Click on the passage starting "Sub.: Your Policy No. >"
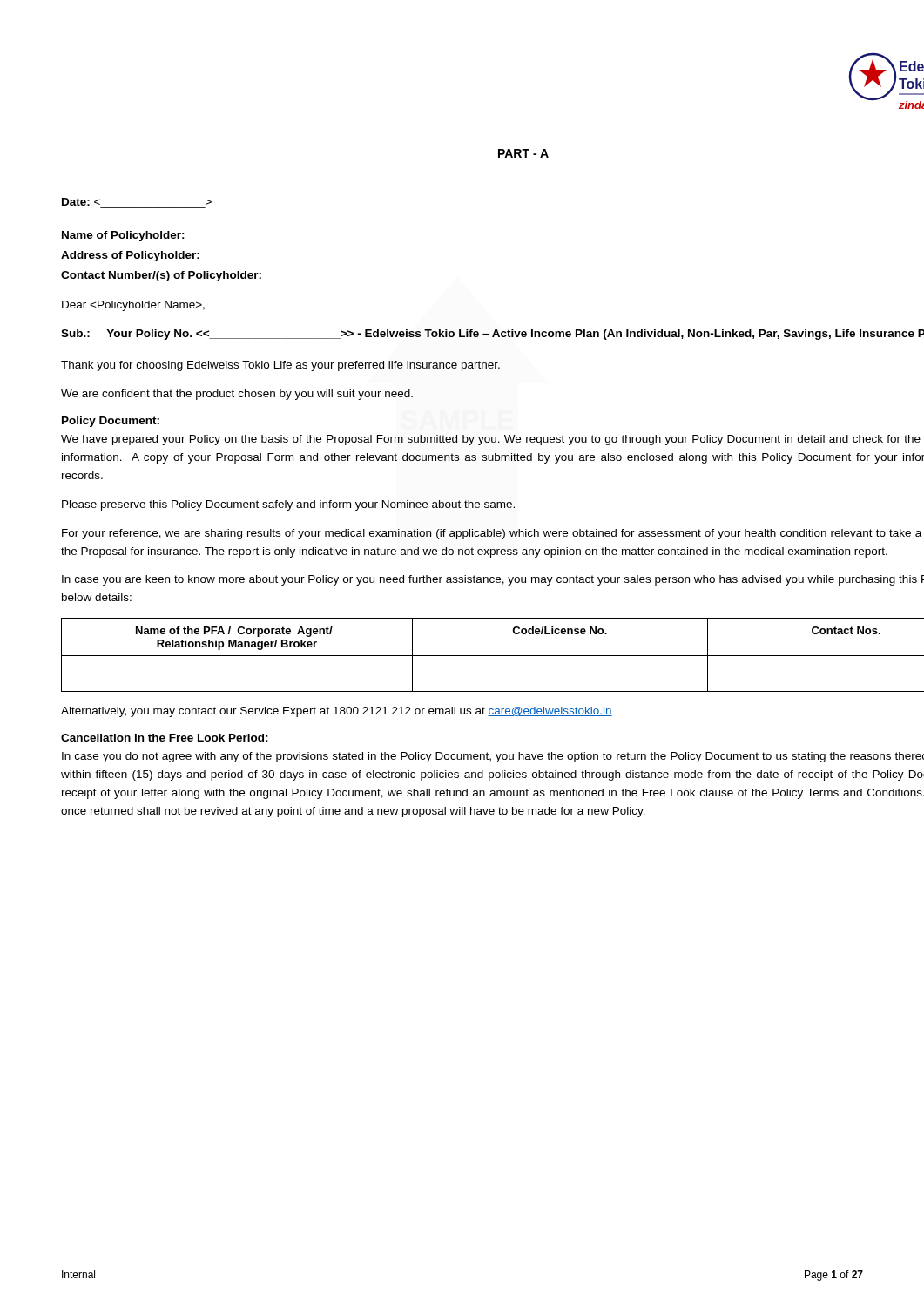This screenshot has height=1307, width=924. click(x=492, y=333)
